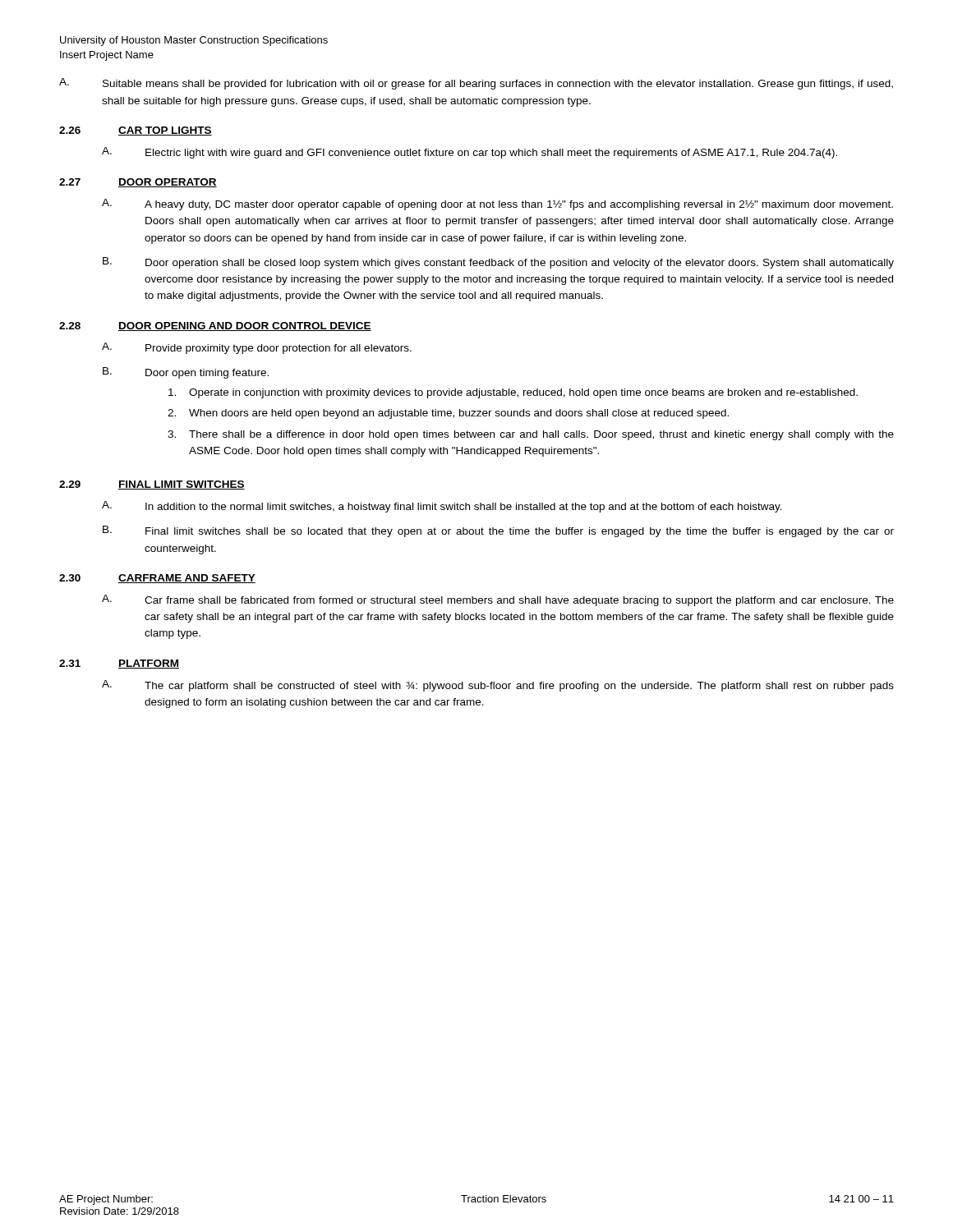Image resolution: width=953 pixels, height=1232 pixels.
Task: Locate the block of text that opens with "A. A heavy duty, DC"
Action: pyautogui.click(x=498, y=221)
